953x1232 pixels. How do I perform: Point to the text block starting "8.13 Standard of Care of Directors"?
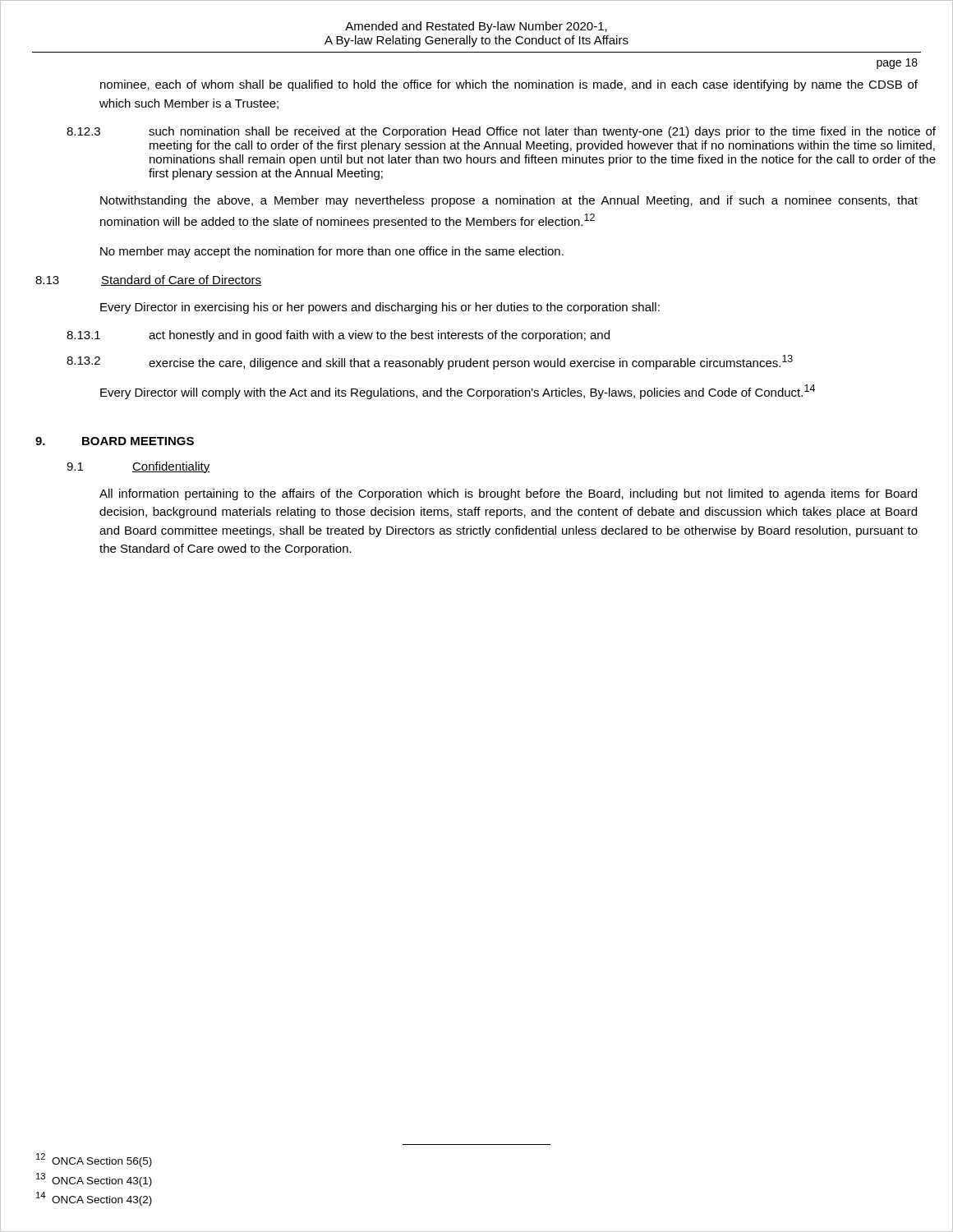pyautogui.click(x=148, y=280)
